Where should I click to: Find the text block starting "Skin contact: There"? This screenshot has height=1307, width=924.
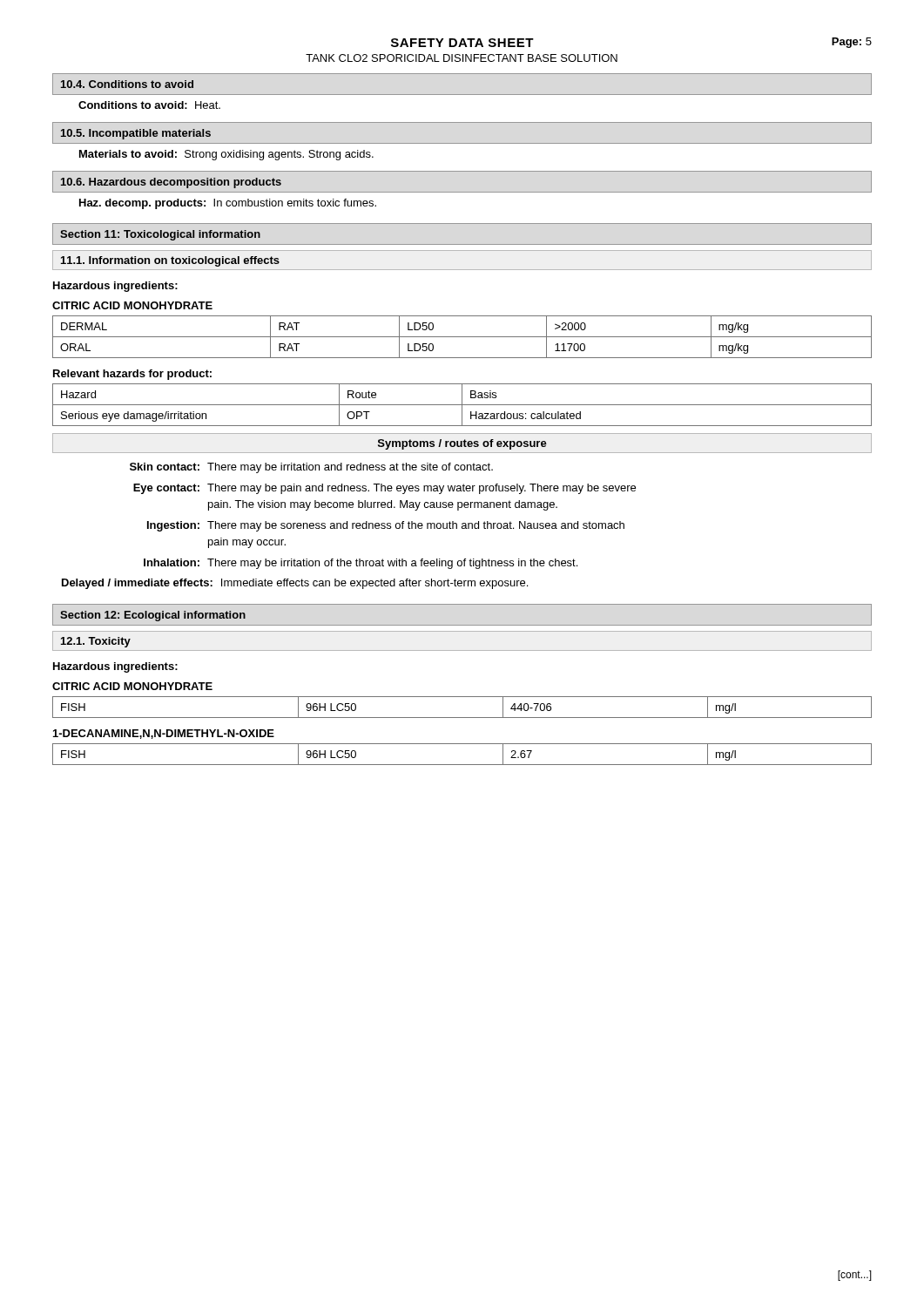(466, 467)
